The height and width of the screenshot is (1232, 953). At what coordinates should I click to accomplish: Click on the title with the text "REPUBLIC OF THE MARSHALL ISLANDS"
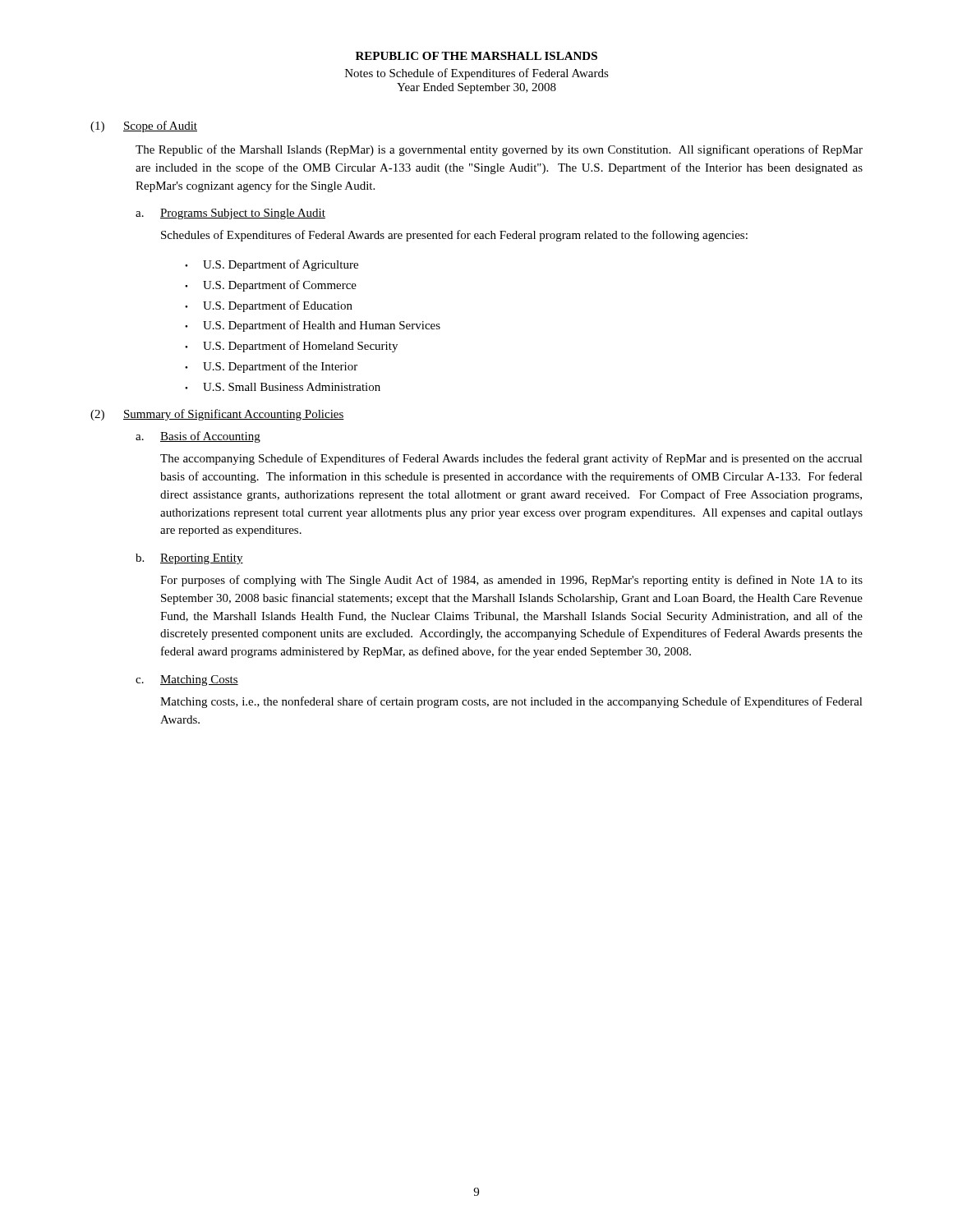click(x=476, y=56)
